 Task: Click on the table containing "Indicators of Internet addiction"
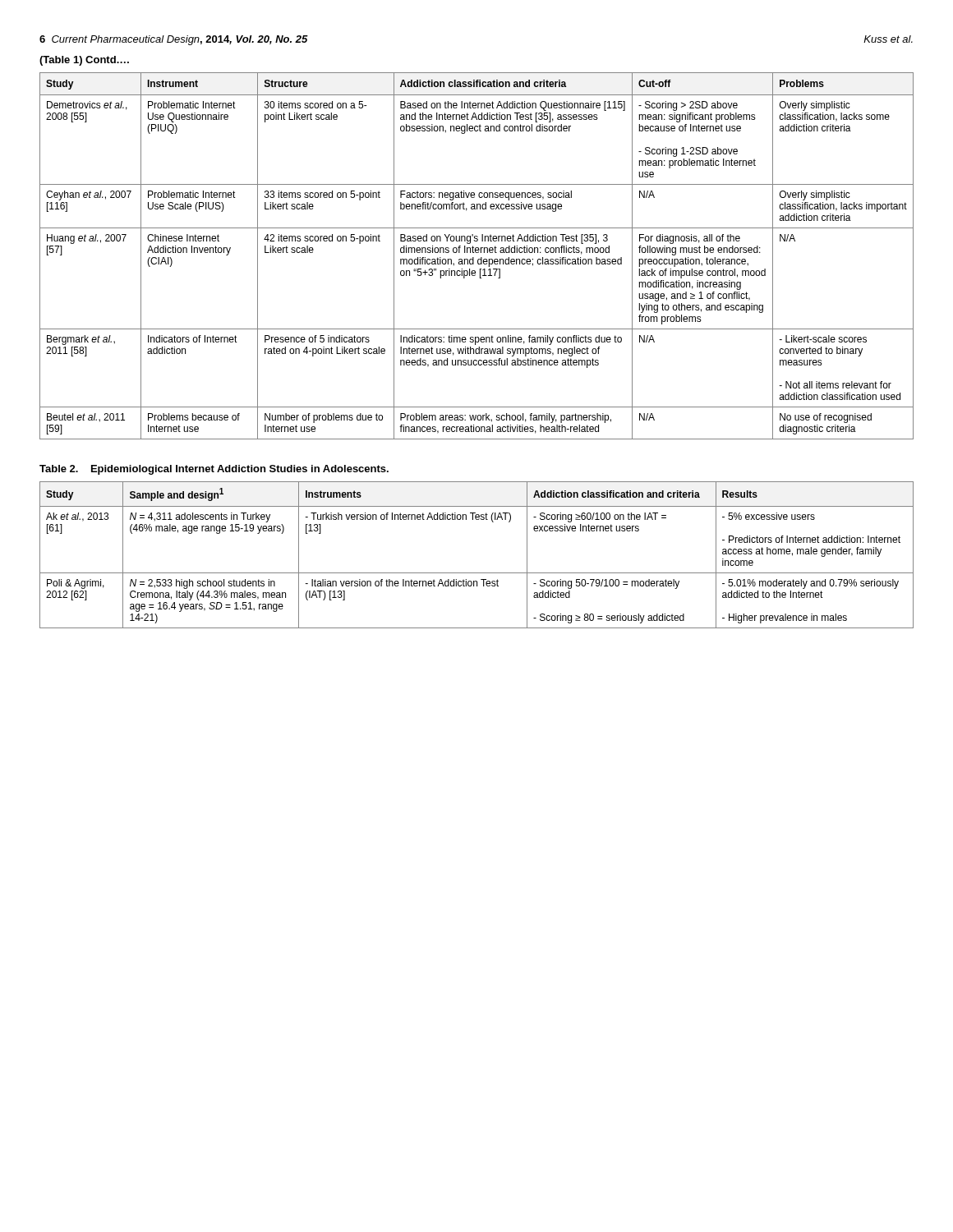coord(476,256)
